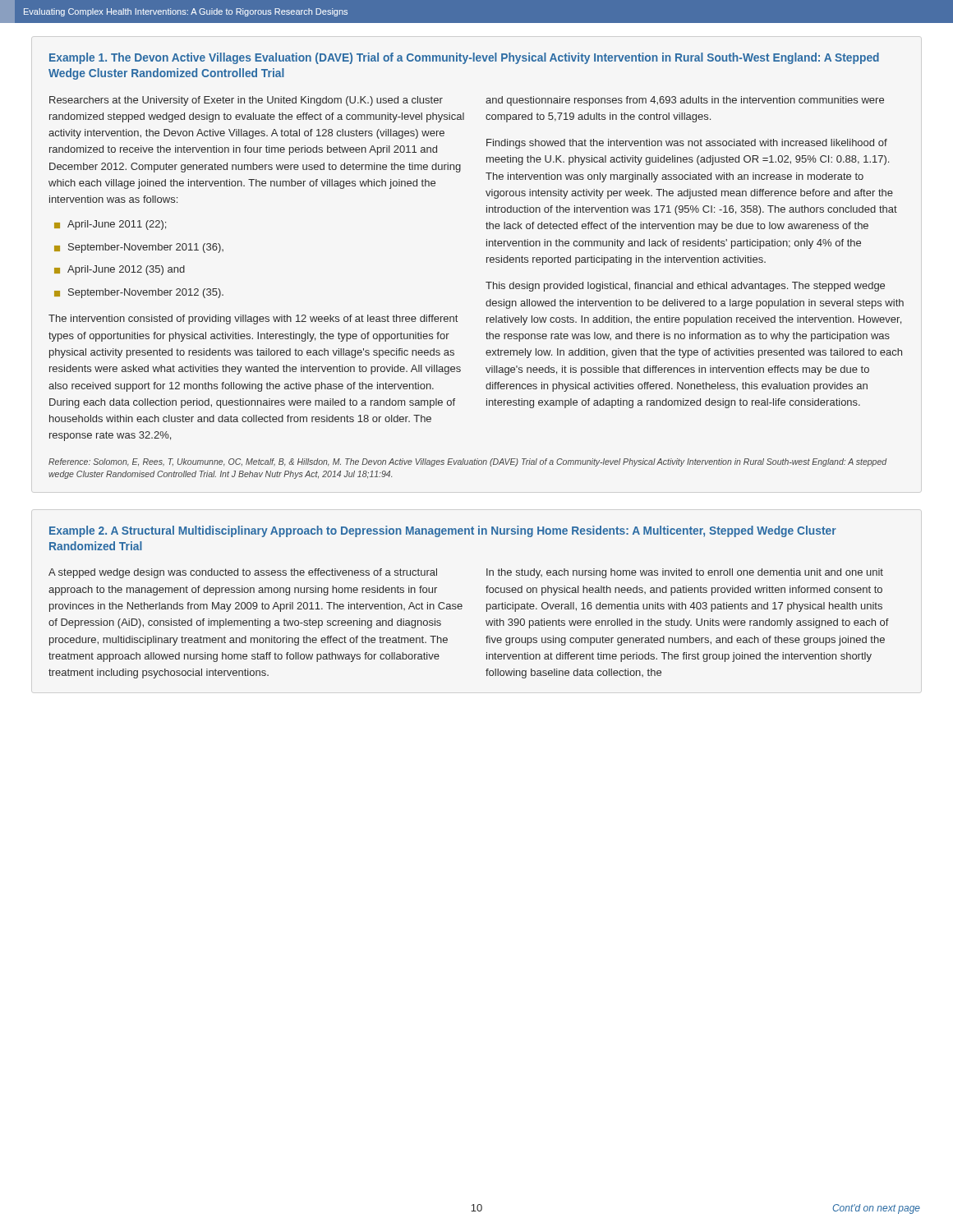Find "■ September-November 2012 (35)." on this page
Viewport: 953px width, 1232px height.
click(139, 293)
